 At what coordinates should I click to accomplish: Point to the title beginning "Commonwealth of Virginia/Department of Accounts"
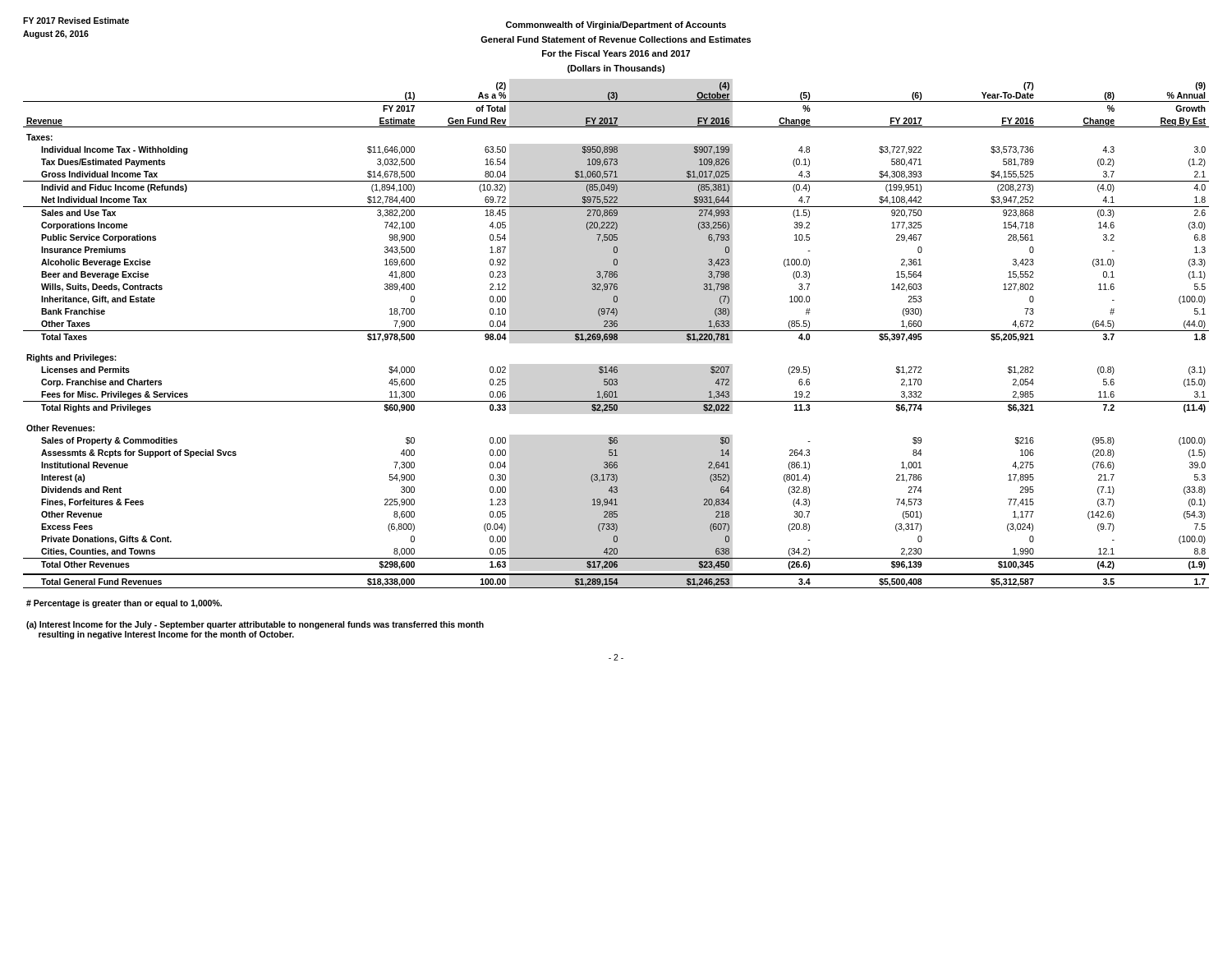pos(616,47)
